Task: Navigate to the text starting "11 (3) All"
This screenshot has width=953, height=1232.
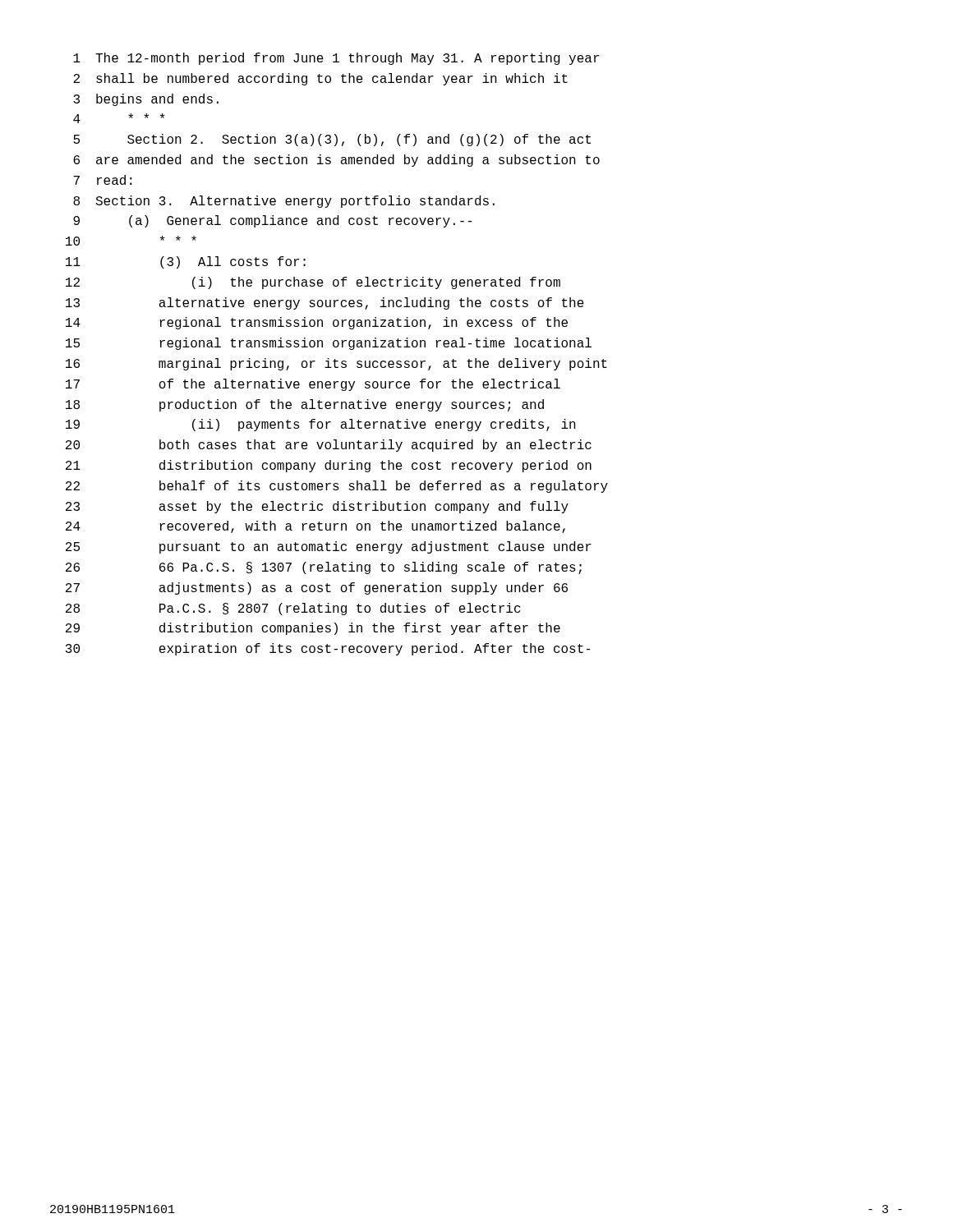Action: [x=179, y=263]
